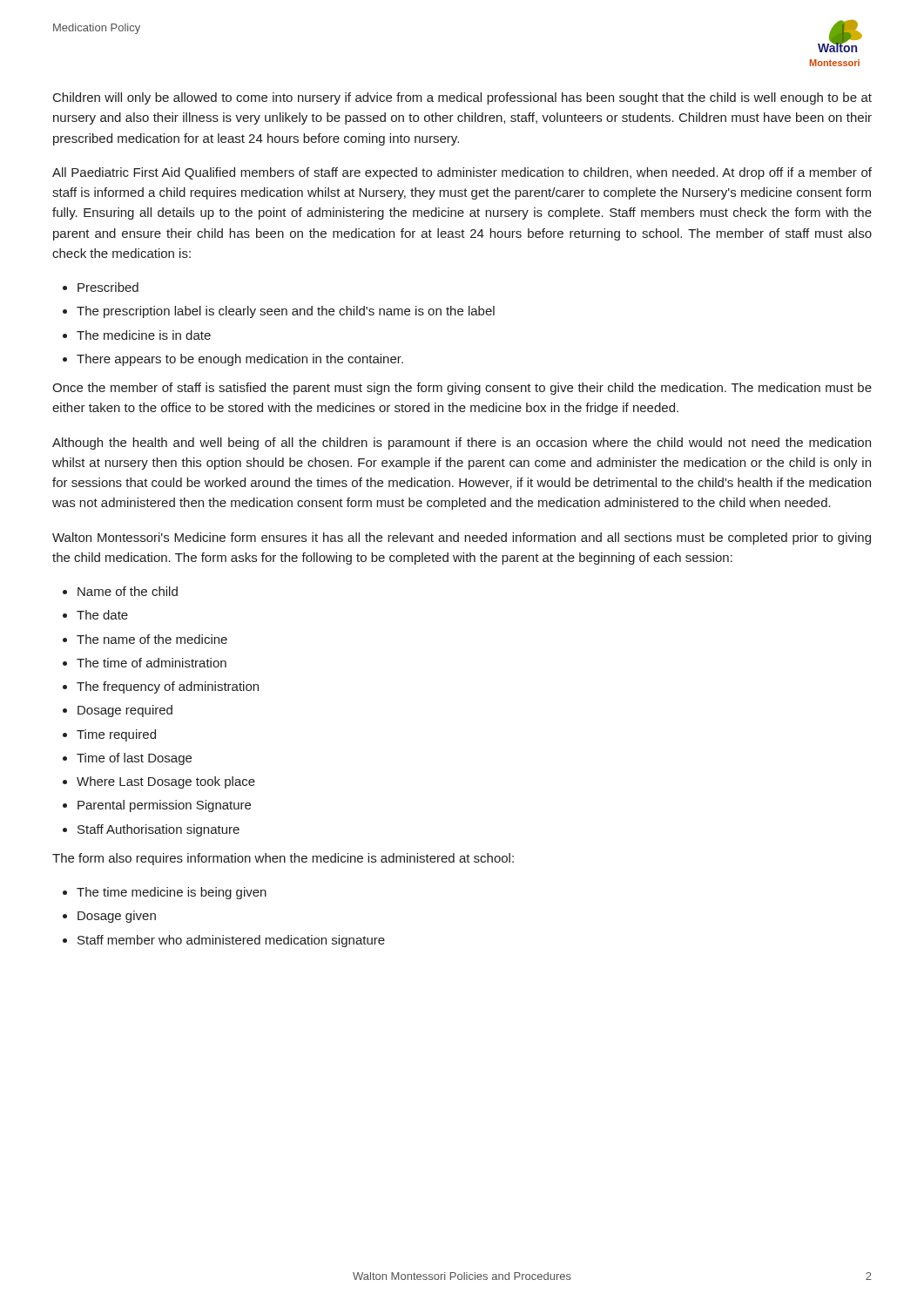Locate the element starting "Once the member of staff"
This screenshot has height=1307, width=924.
462,398
